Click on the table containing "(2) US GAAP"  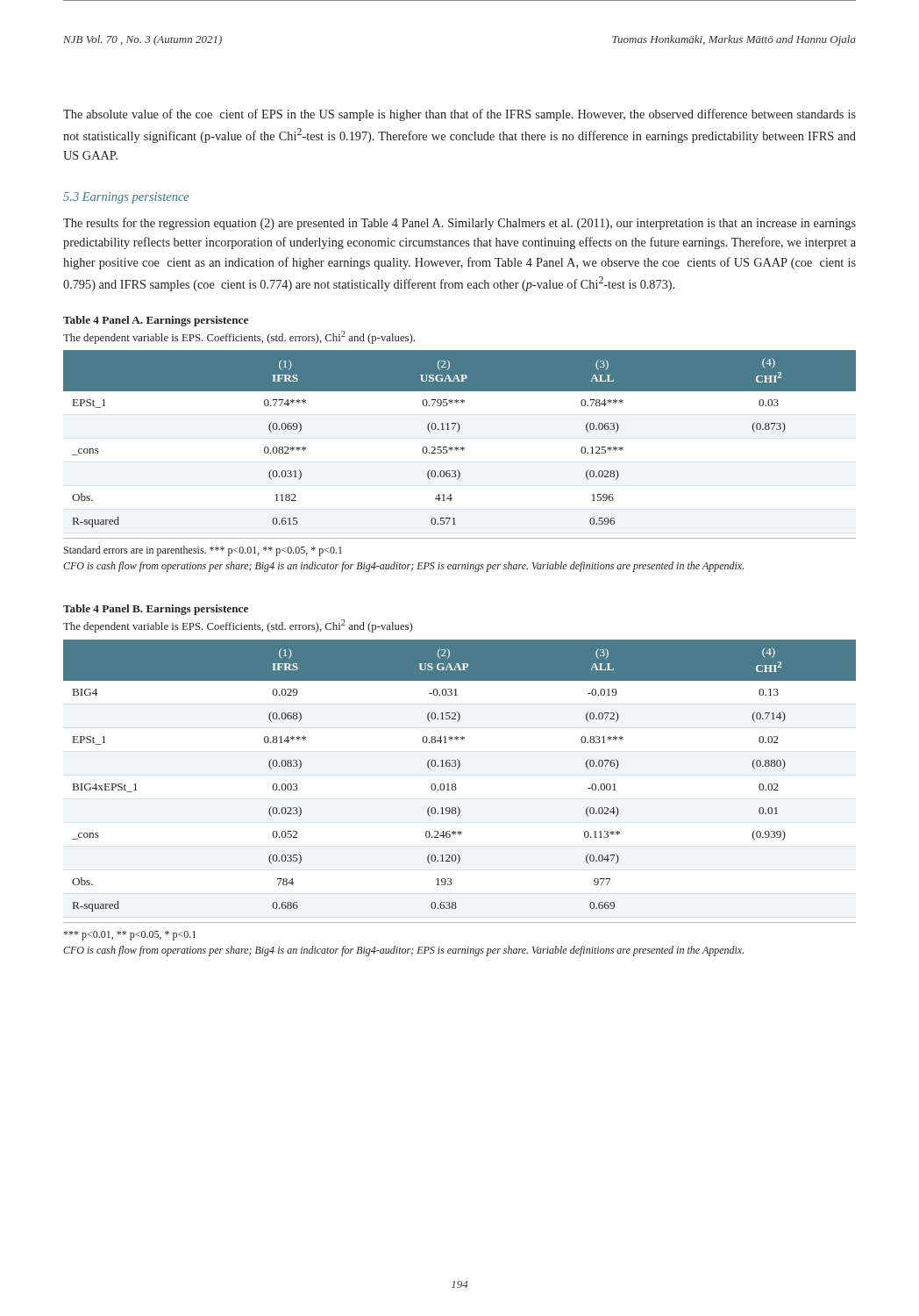[x=460, y=778]
